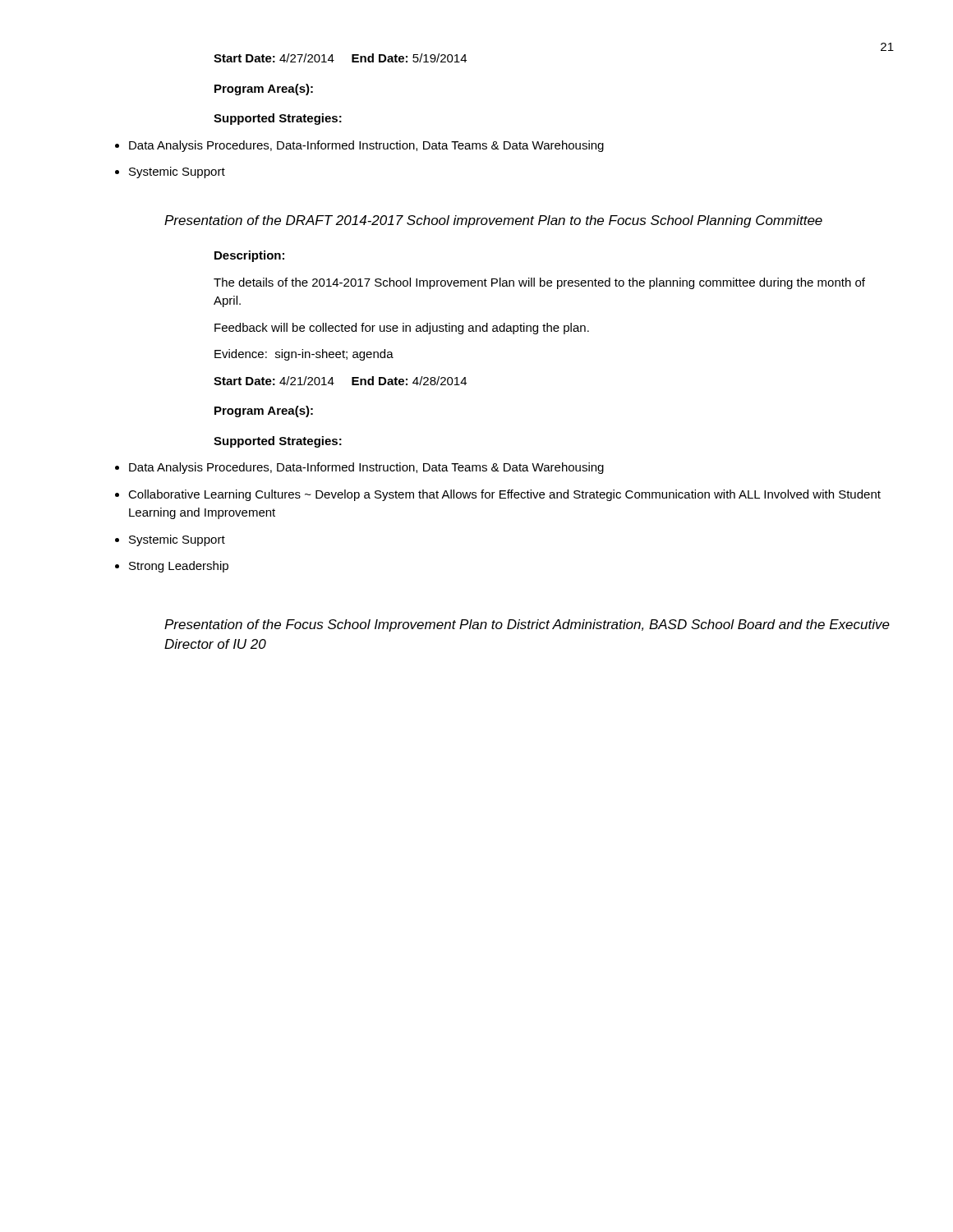Navigate to the passage starting "Strong Leadership"
953x1232 pixels.
click(x=179, y=566)
